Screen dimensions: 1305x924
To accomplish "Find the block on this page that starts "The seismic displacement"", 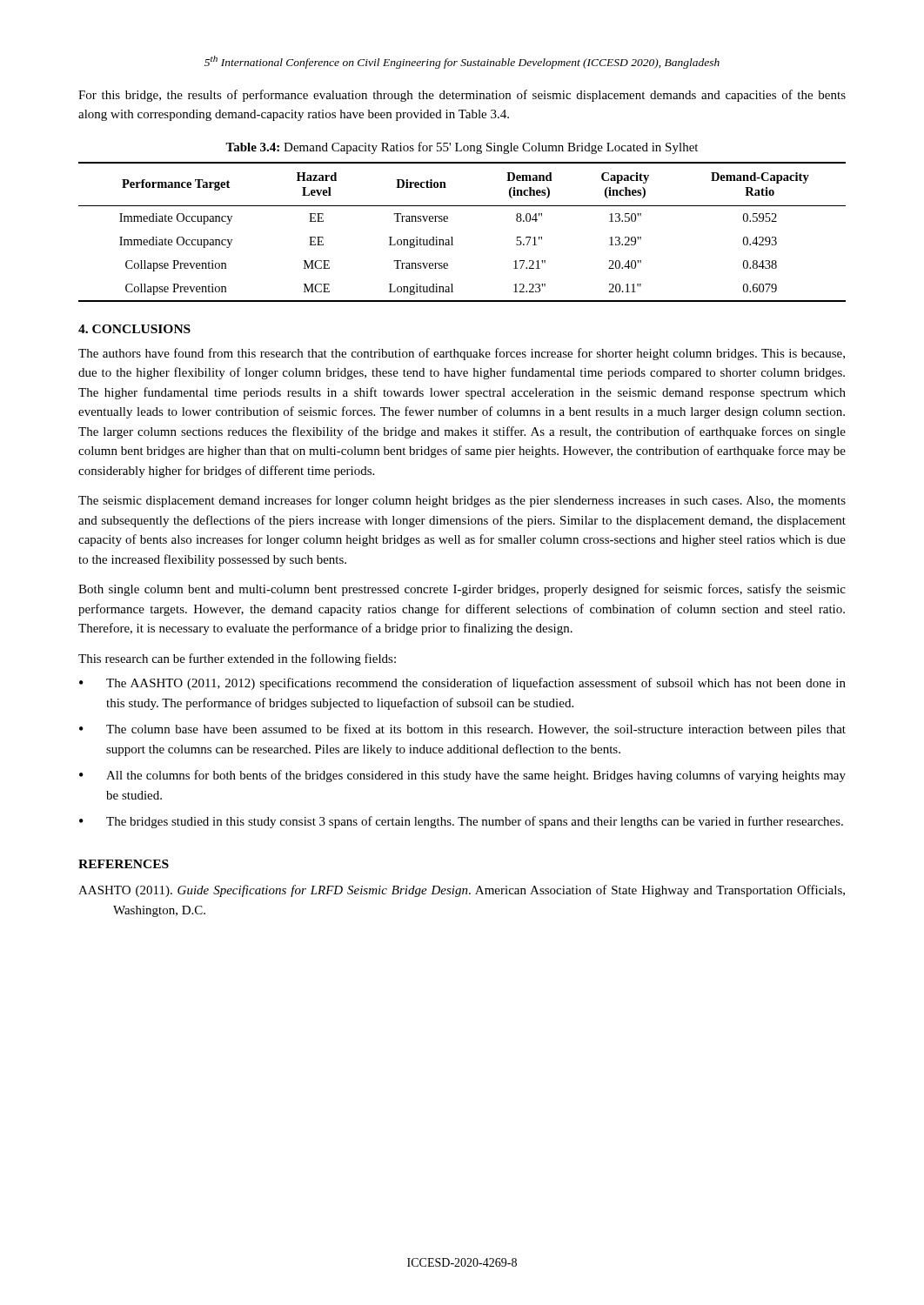I will (x=462, y=530).
